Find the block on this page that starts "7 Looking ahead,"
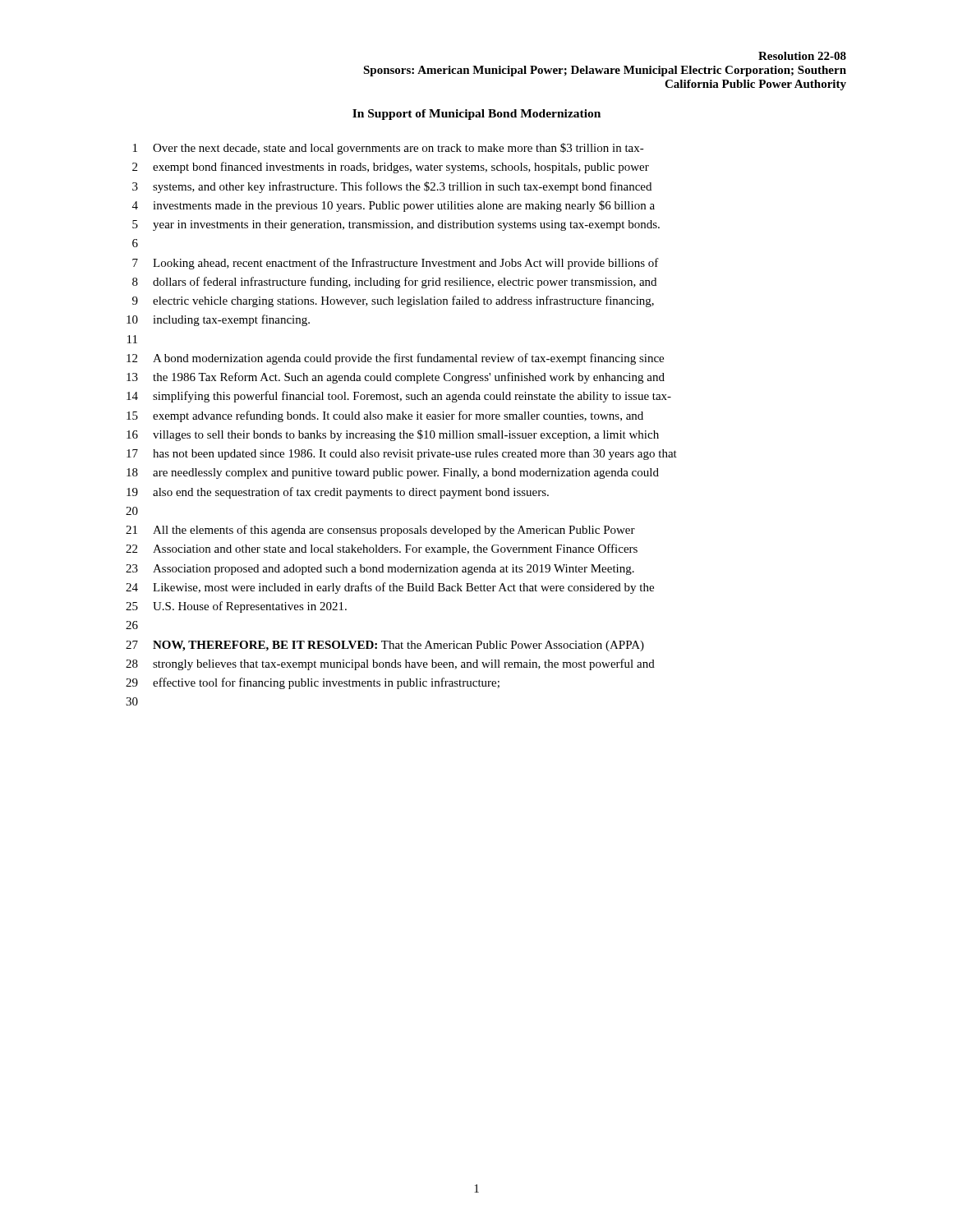This screenshot has height=1232, width=953. tap(476, 263)
